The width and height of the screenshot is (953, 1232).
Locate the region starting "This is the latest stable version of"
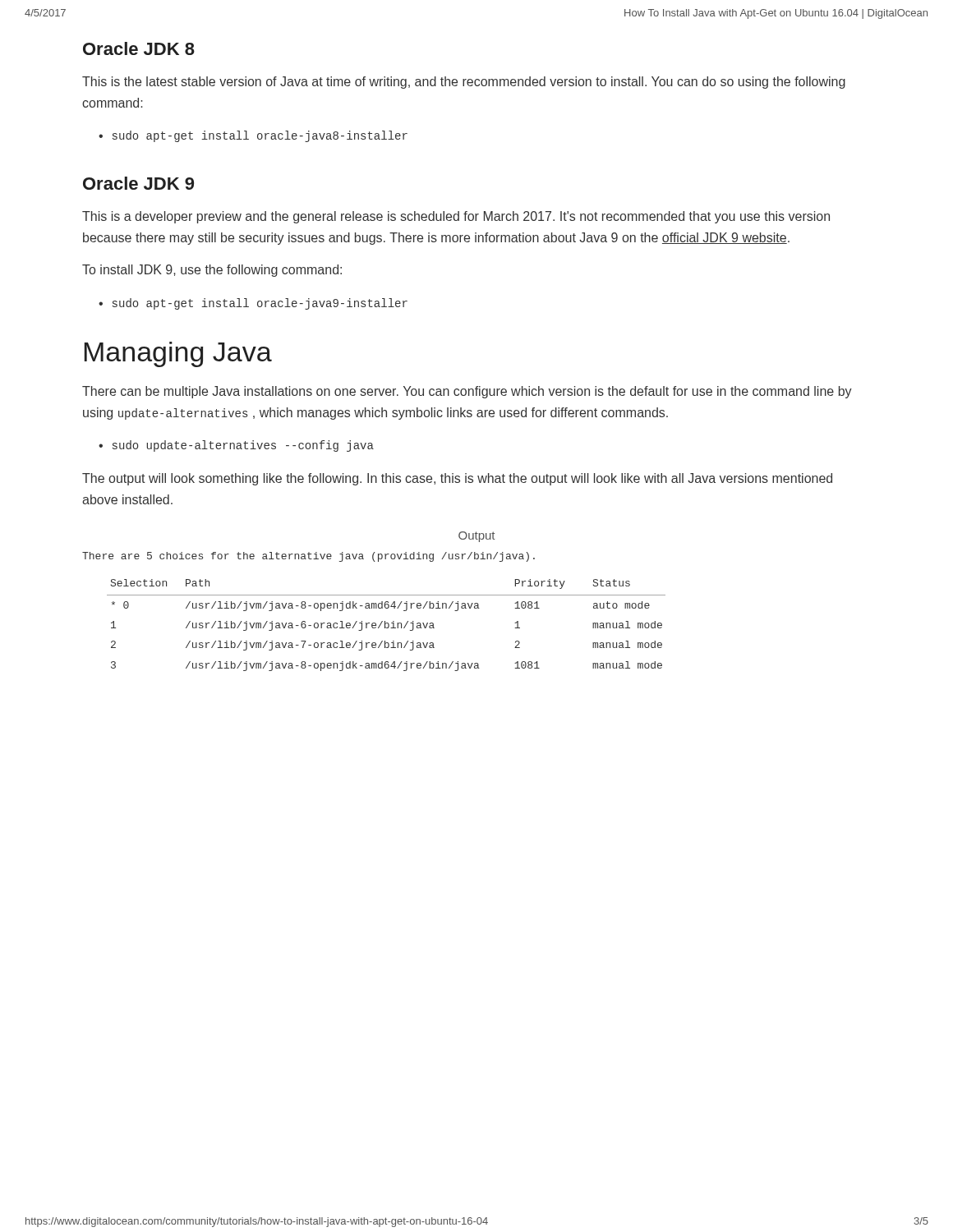click(x=476, y=92)
